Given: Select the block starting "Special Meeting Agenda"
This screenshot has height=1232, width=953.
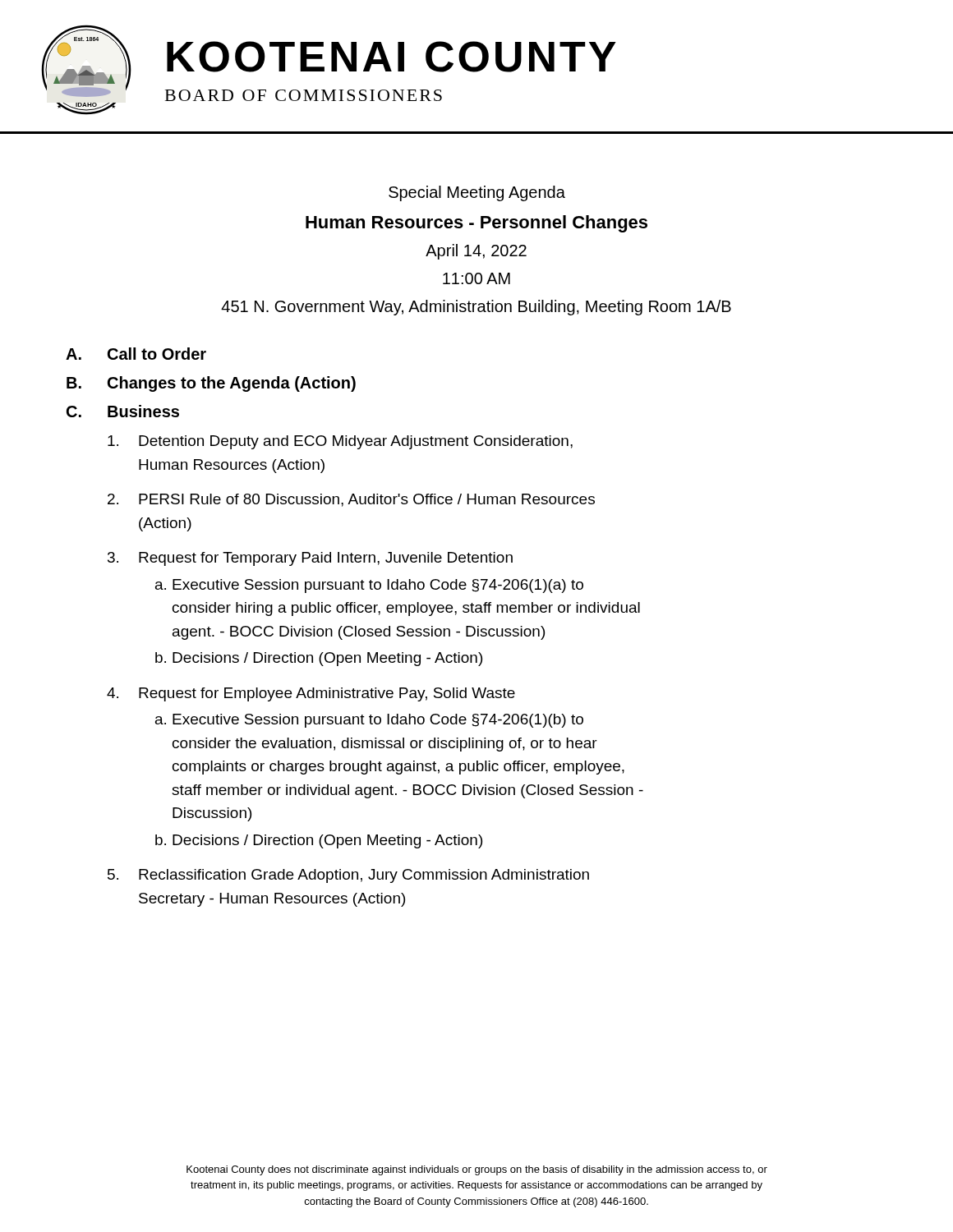Looking at the screenshot, I should (x=476, y=192).
